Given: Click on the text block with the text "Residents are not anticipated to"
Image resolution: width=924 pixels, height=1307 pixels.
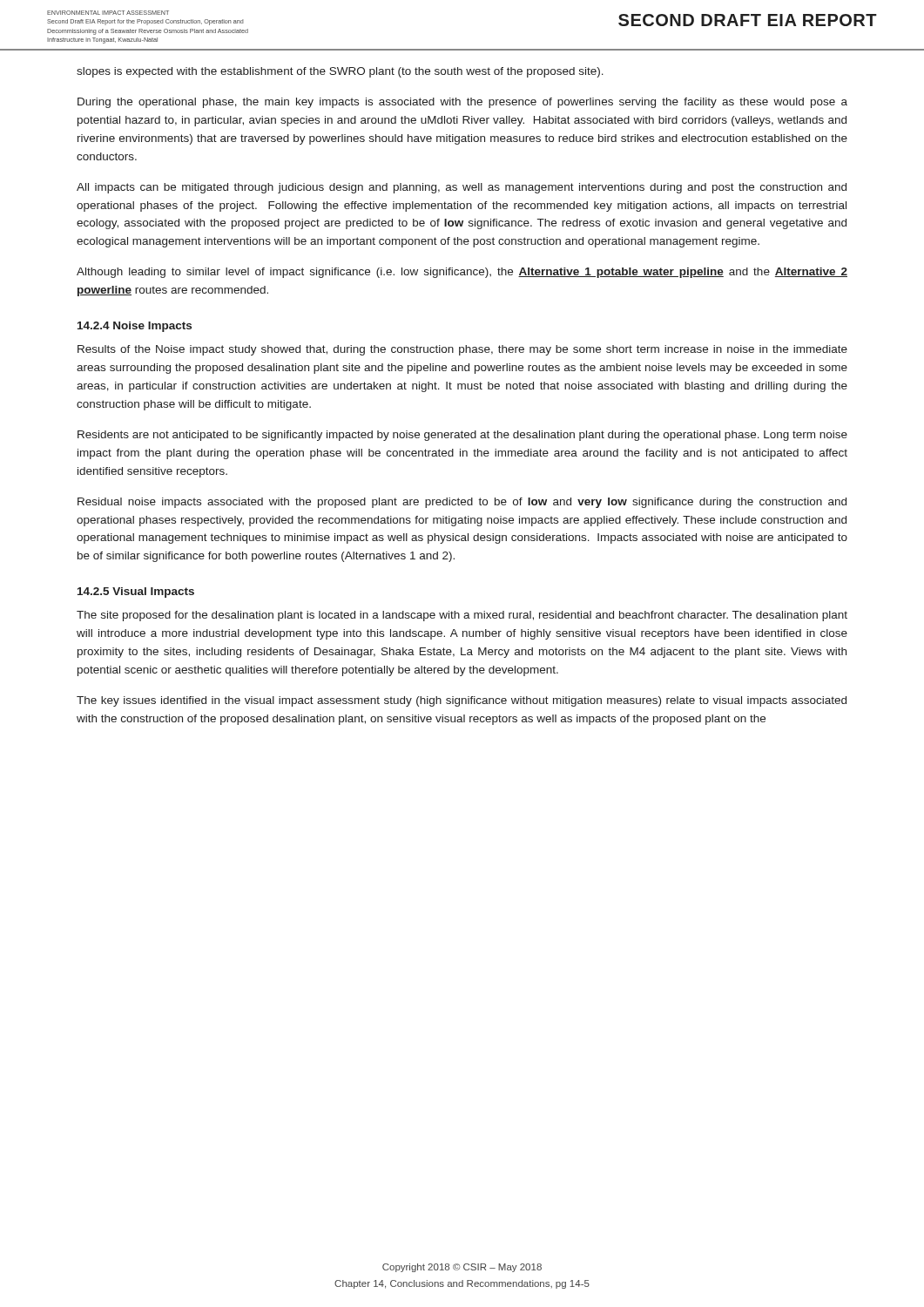Looking at the screenshot, I should (462, 452).
